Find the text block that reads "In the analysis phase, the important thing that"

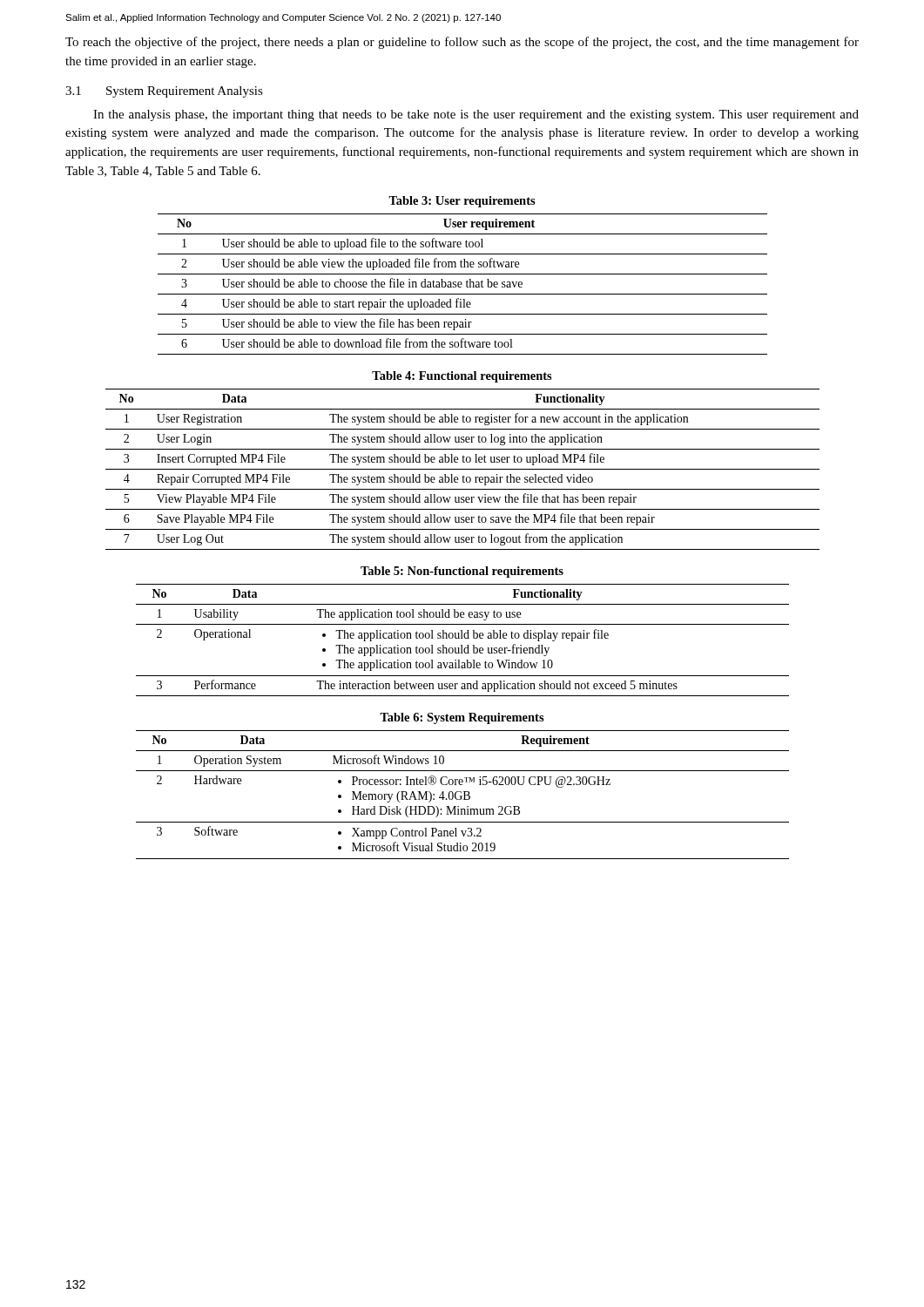(462, 143)
